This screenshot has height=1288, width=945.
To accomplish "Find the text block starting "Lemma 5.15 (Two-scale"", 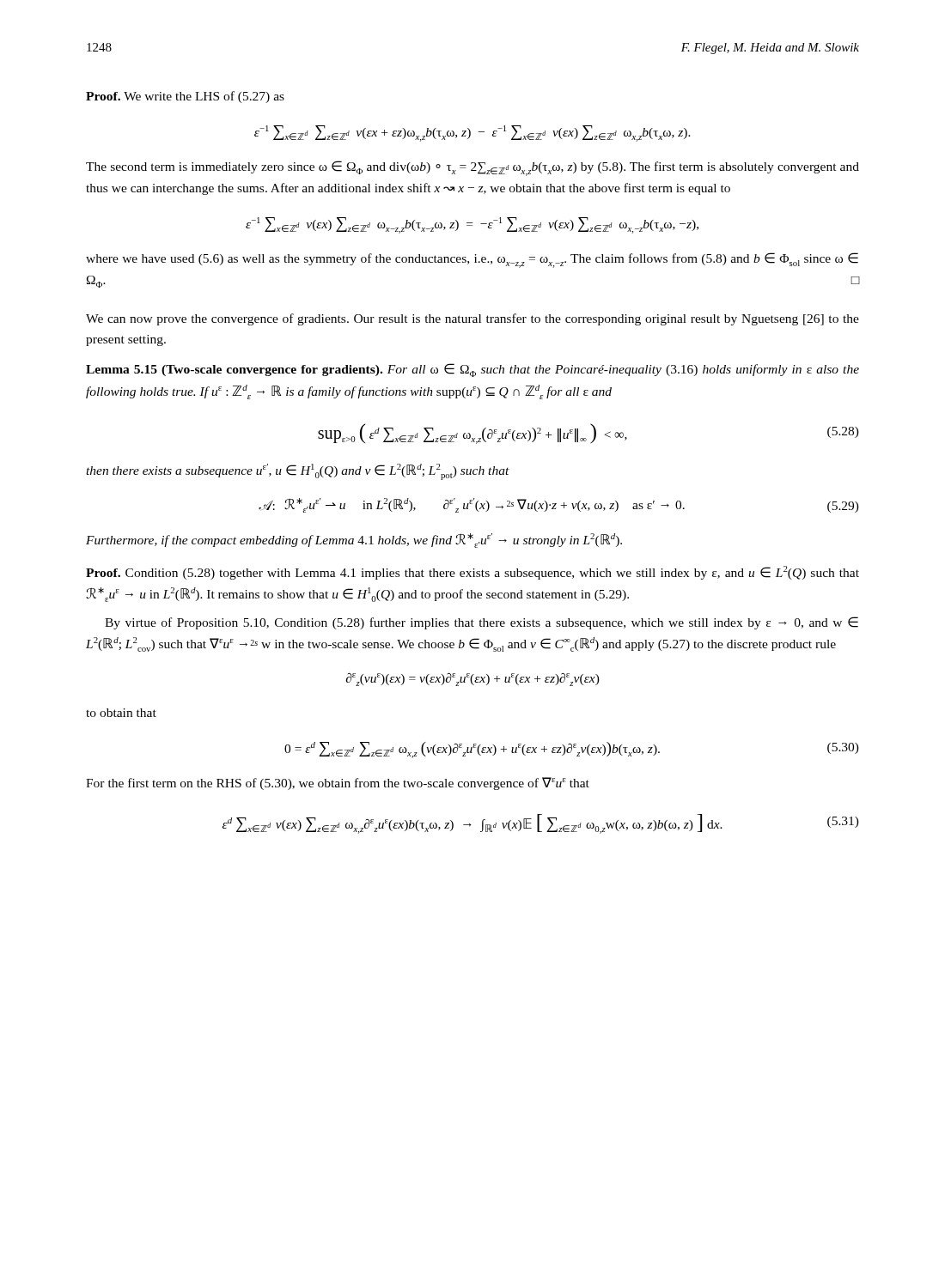I will [472, 381].
